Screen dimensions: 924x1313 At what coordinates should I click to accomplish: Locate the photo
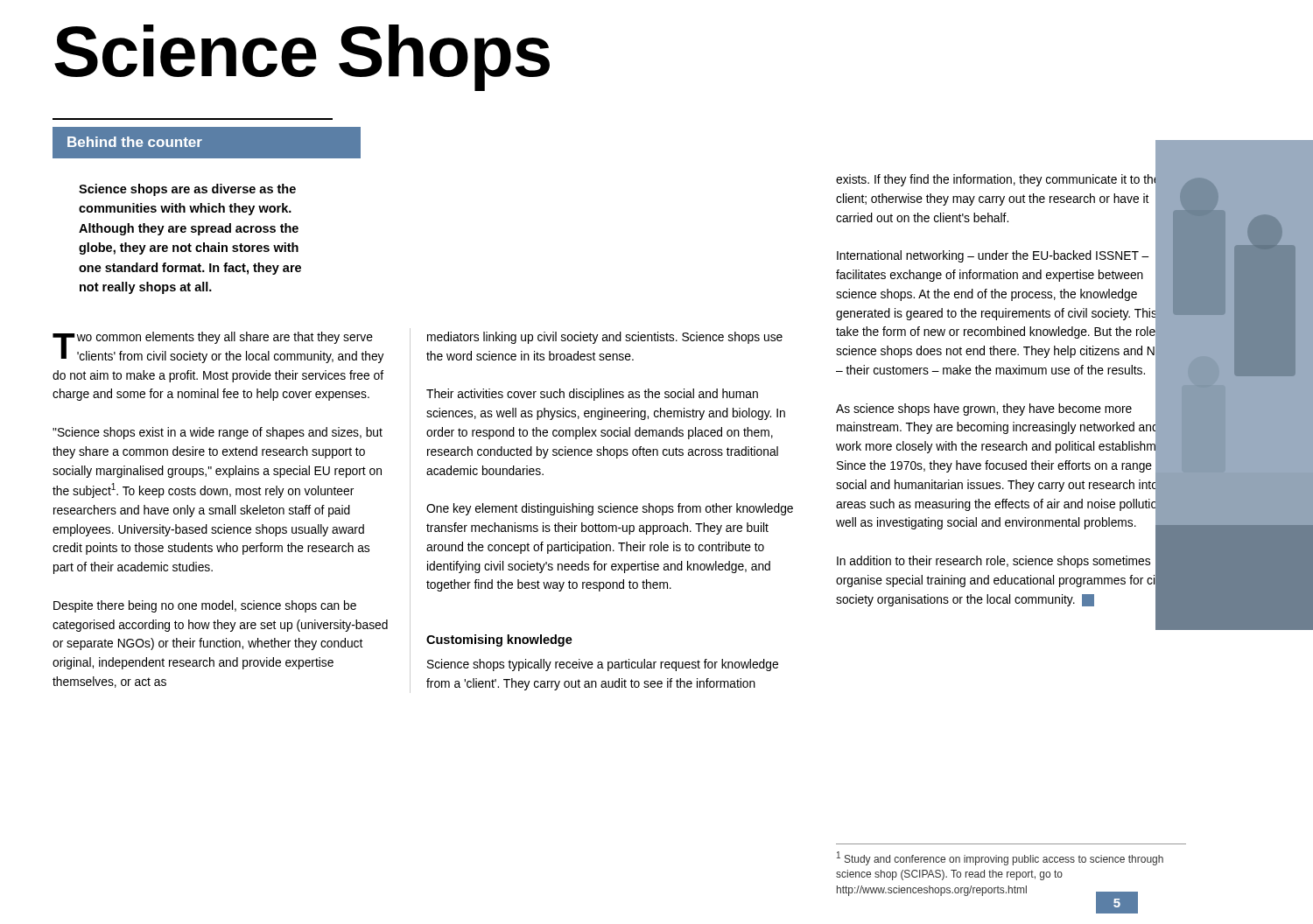[1234, 385]
